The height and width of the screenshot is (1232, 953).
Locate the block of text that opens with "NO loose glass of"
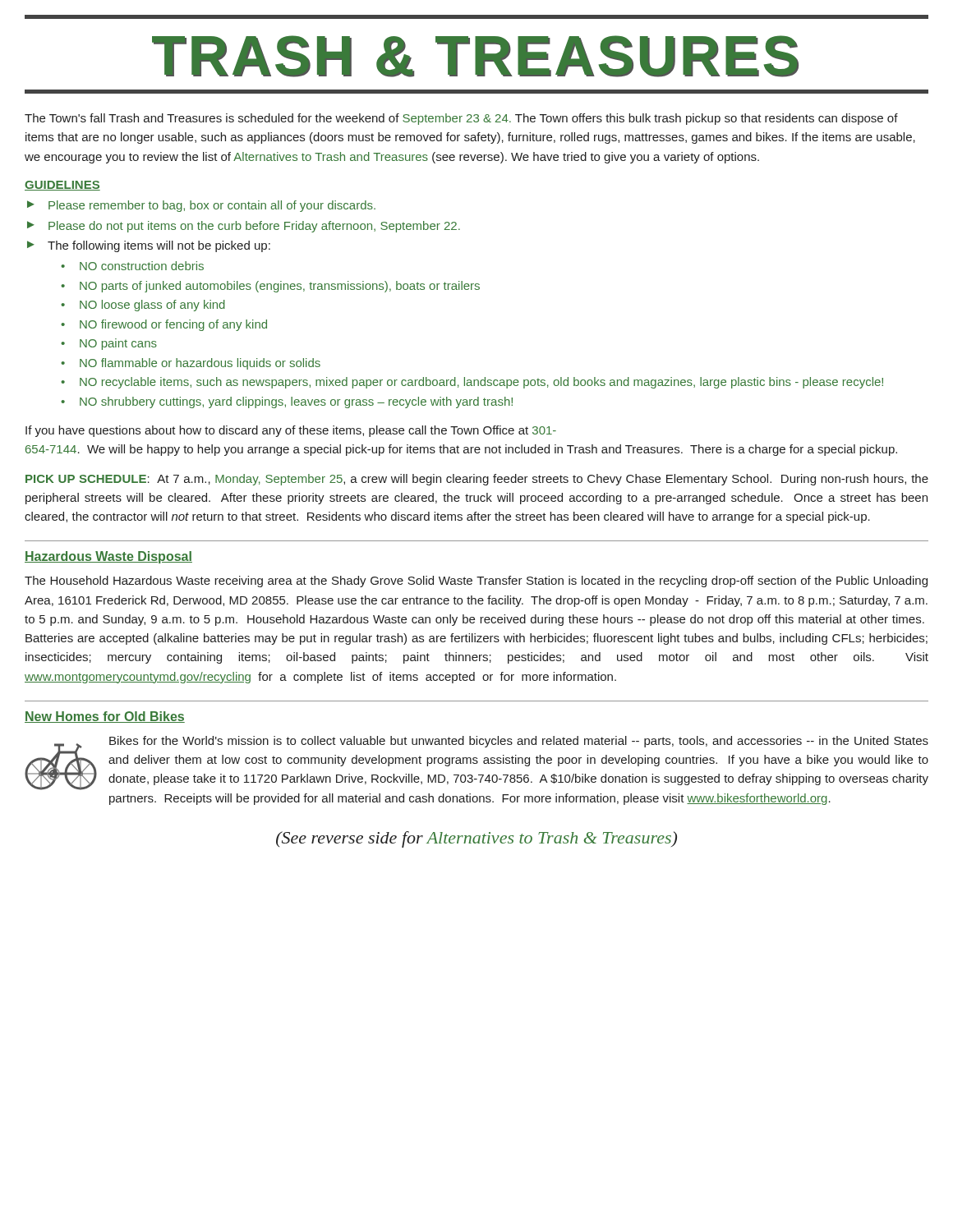pyautogui.click(x=152, y=304)
